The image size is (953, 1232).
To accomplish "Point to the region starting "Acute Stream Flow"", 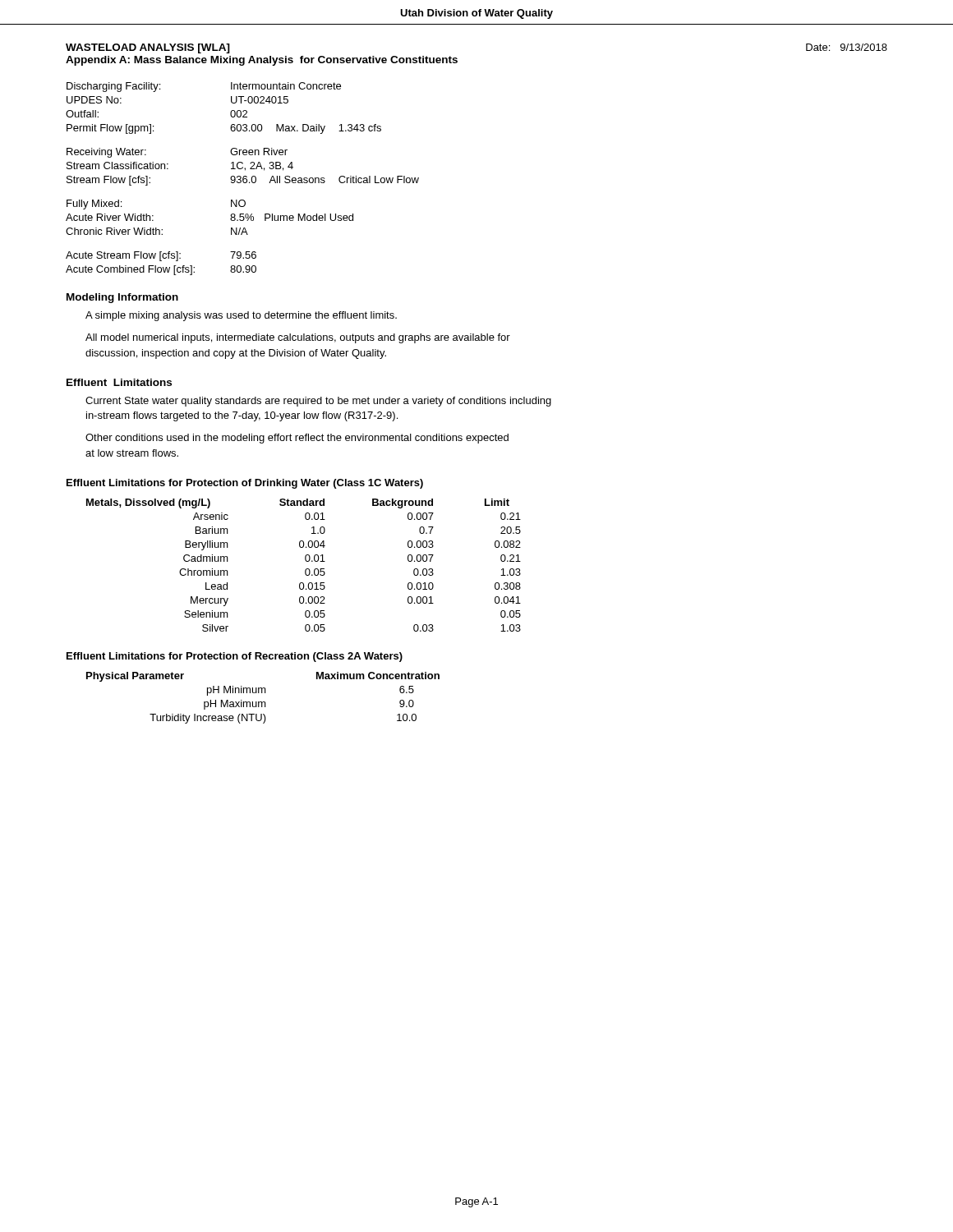I will (161, 262).
